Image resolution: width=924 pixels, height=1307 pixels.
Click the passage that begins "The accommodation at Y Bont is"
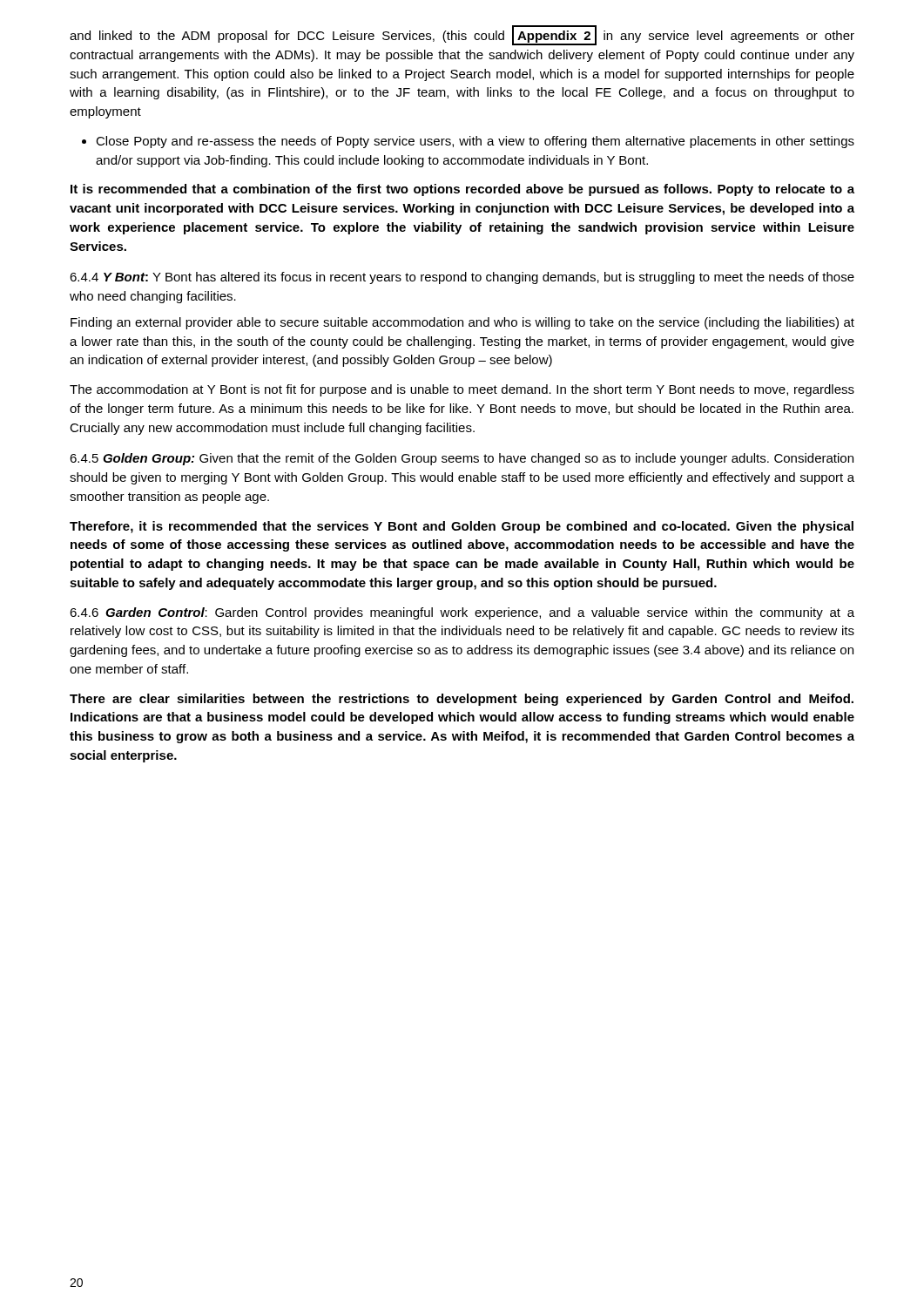(x=462, y=408)
